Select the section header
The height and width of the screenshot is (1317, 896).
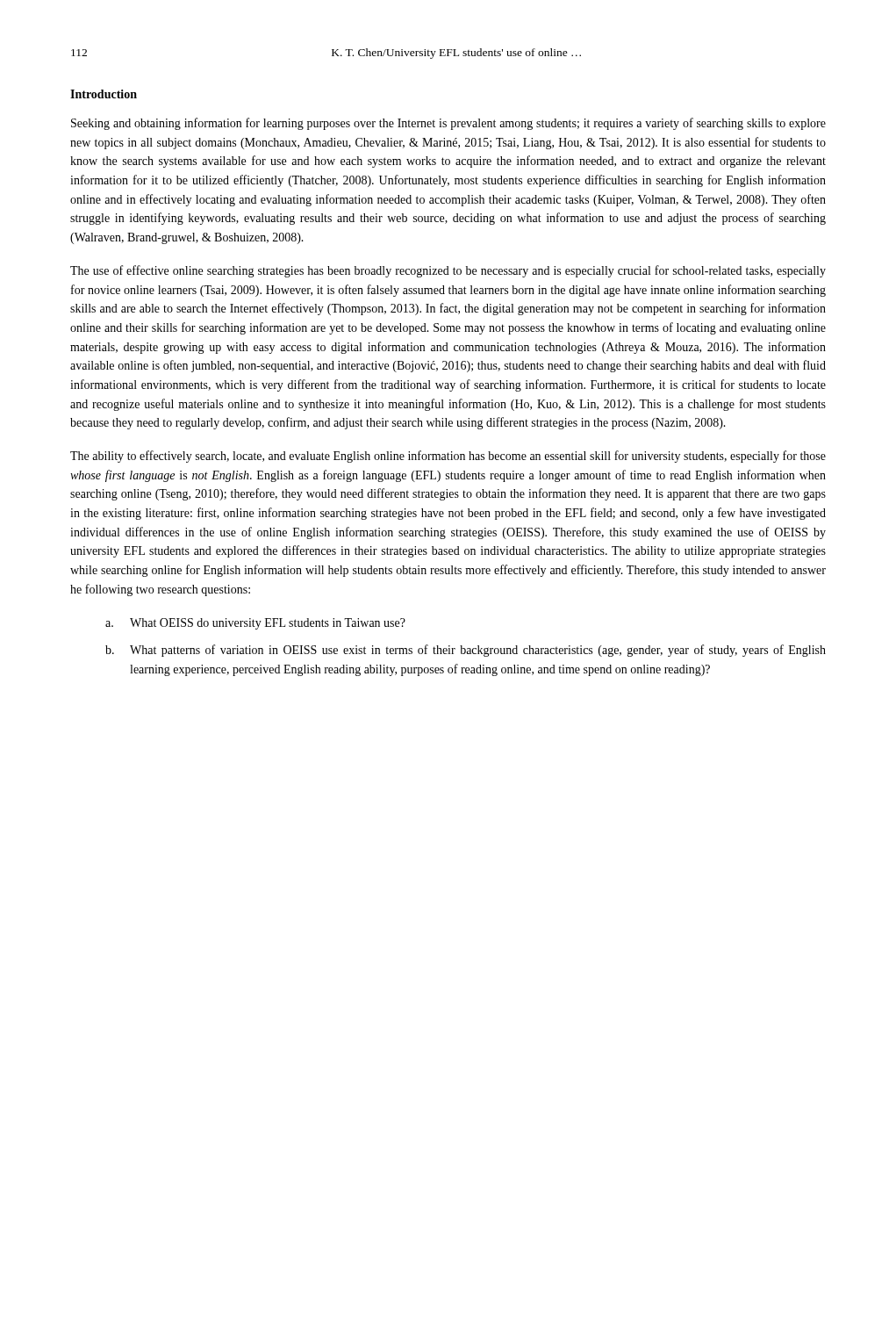(104, 94)
